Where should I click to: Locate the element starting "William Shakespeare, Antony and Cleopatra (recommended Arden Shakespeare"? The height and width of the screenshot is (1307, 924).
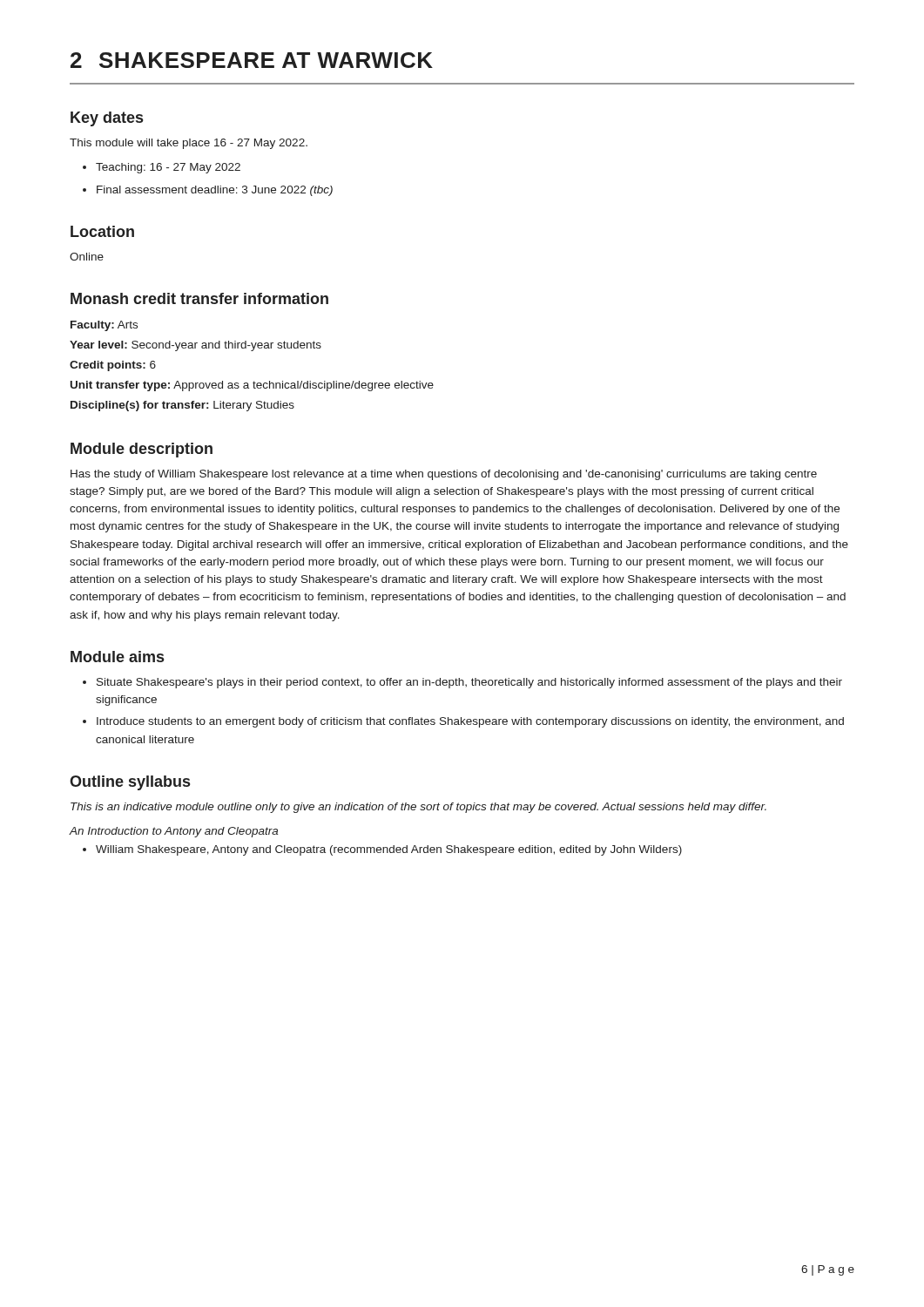point(475,850)
